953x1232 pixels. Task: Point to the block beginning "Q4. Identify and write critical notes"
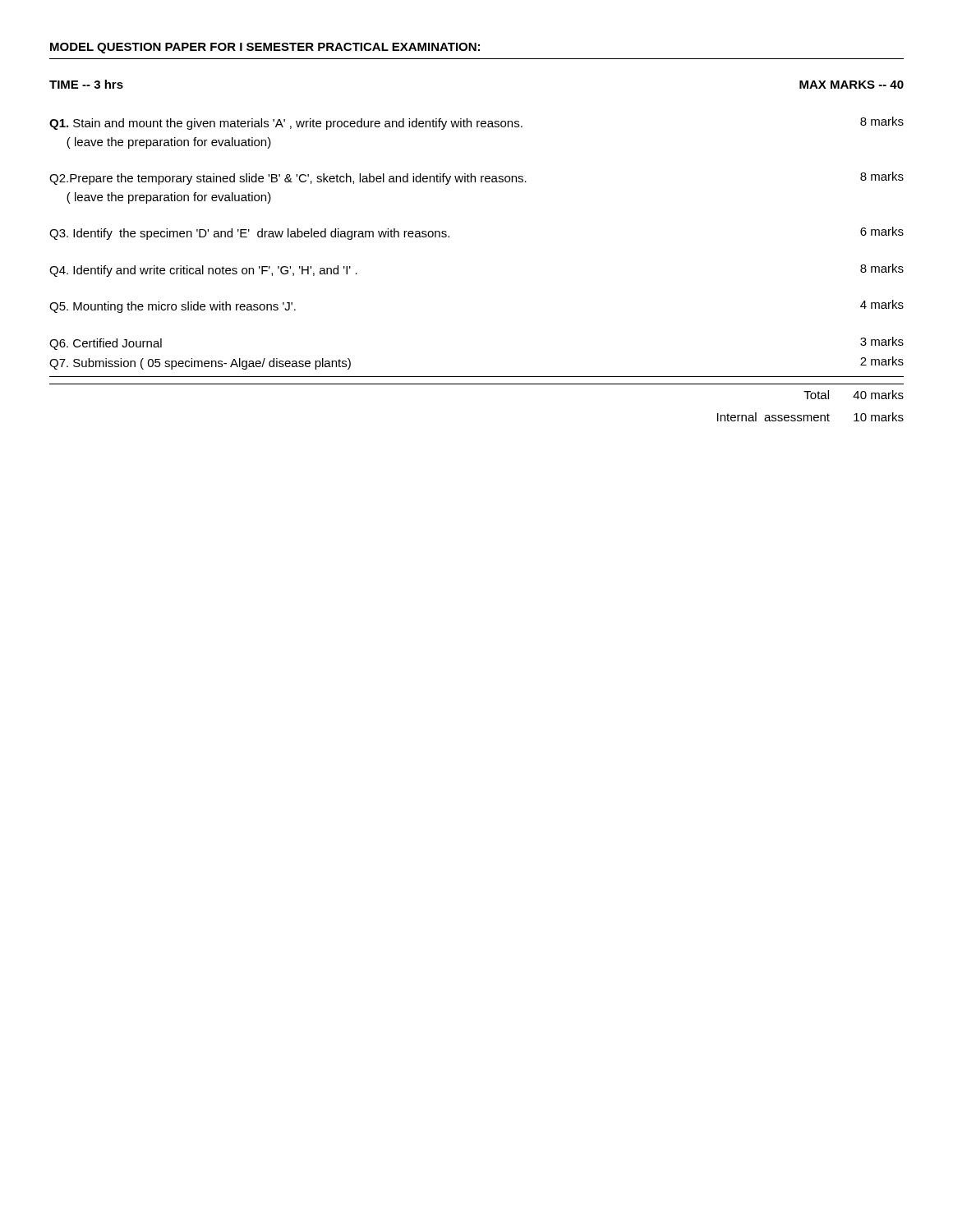(203, 270)
